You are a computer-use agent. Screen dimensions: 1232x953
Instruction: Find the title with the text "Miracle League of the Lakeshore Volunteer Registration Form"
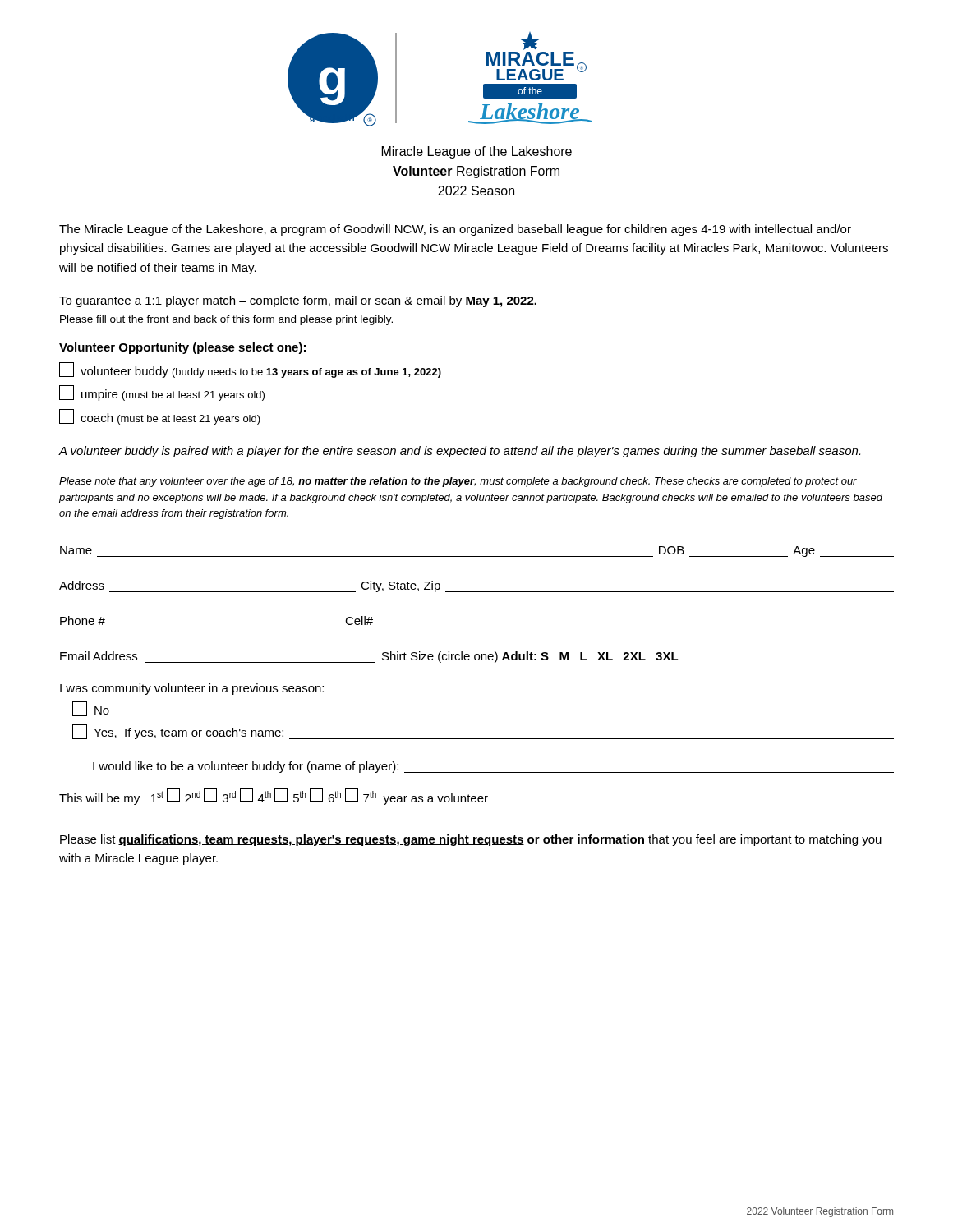[476, 171]
